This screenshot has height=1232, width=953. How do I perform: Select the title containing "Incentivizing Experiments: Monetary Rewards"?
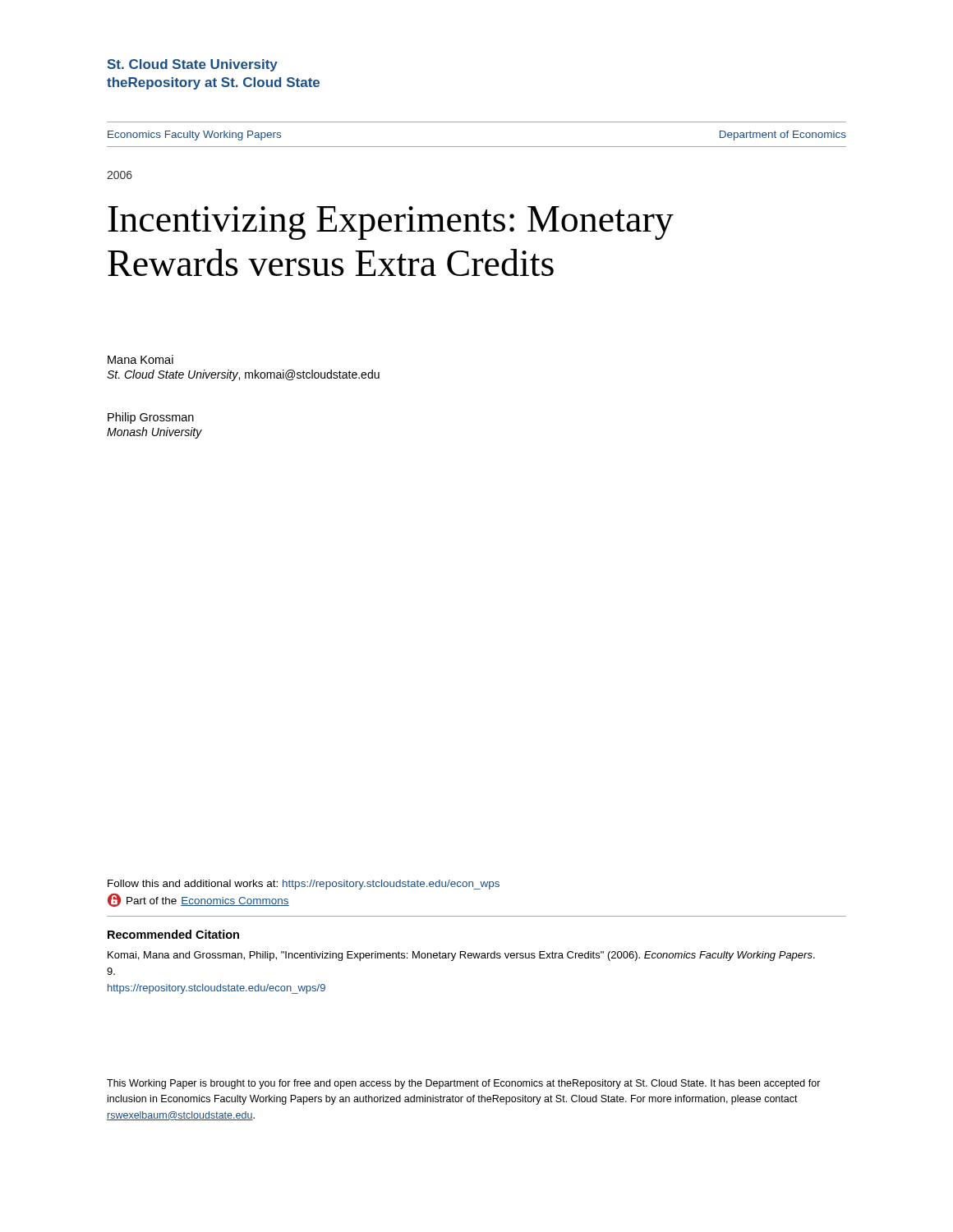point(390,241)
